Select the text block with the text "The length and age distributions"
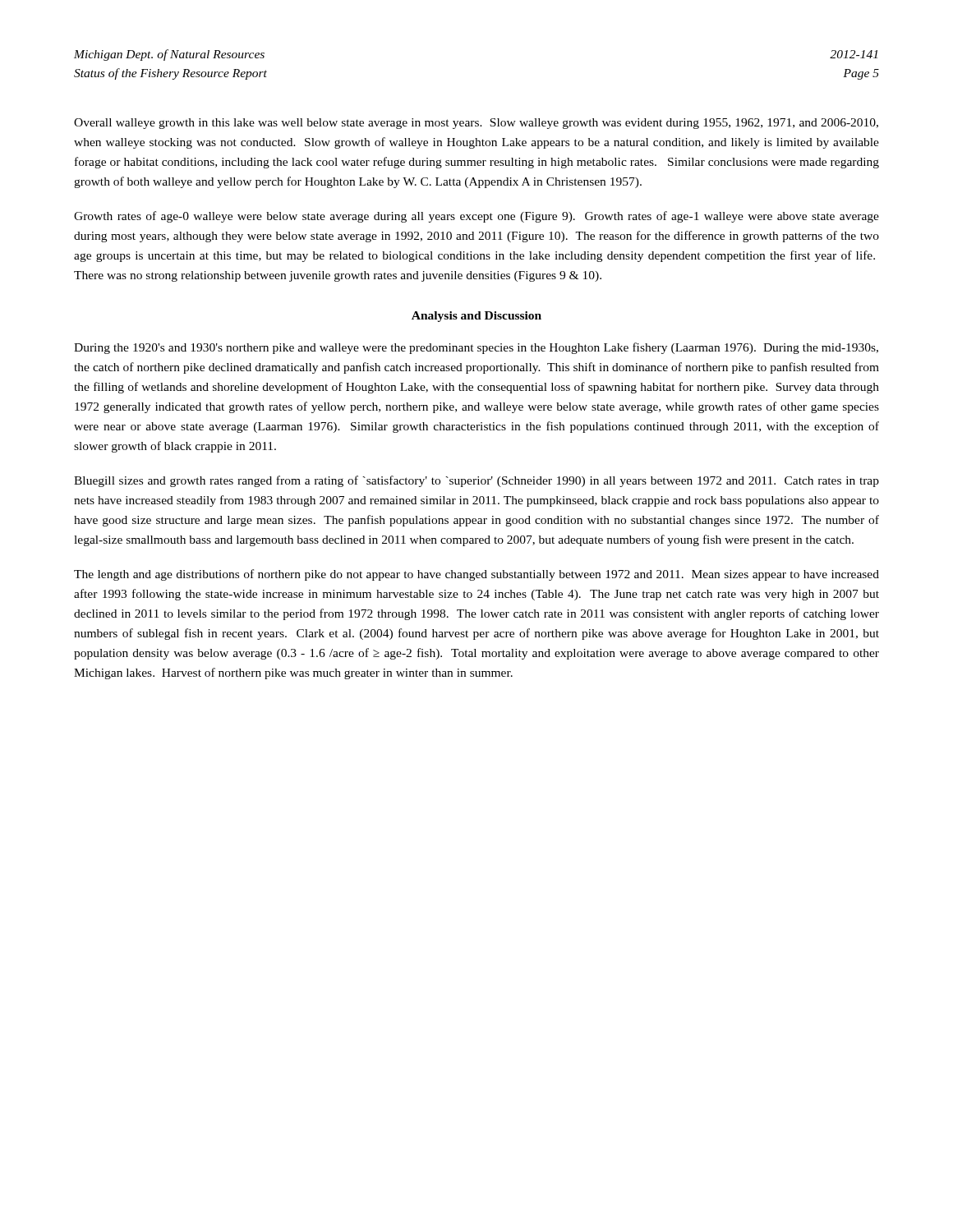The image size is (953, 1232). (x=476, y=623)
